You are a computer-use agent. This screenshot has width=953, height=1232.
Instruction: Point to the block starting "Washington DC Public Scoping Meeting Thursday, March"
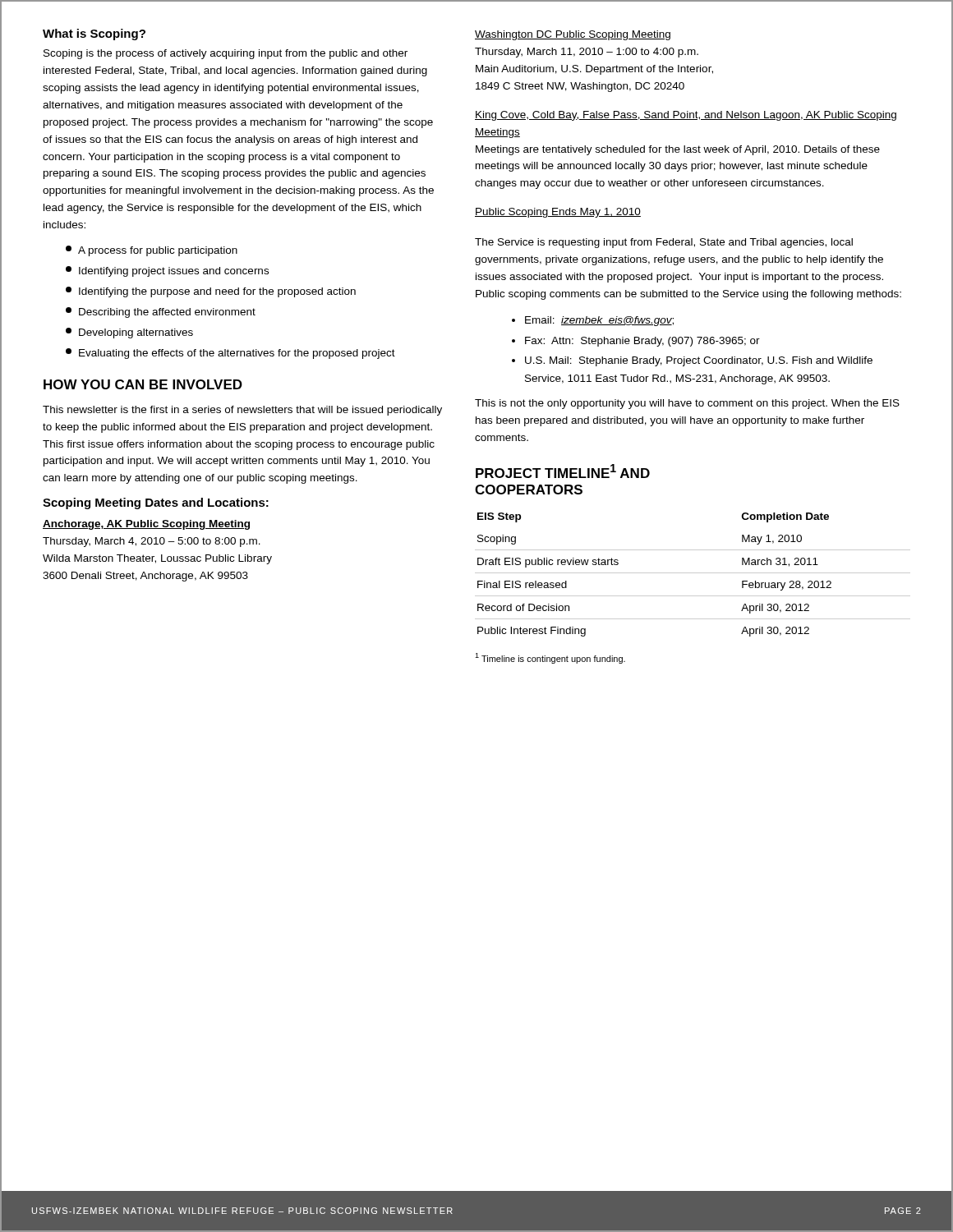point(594,60)
